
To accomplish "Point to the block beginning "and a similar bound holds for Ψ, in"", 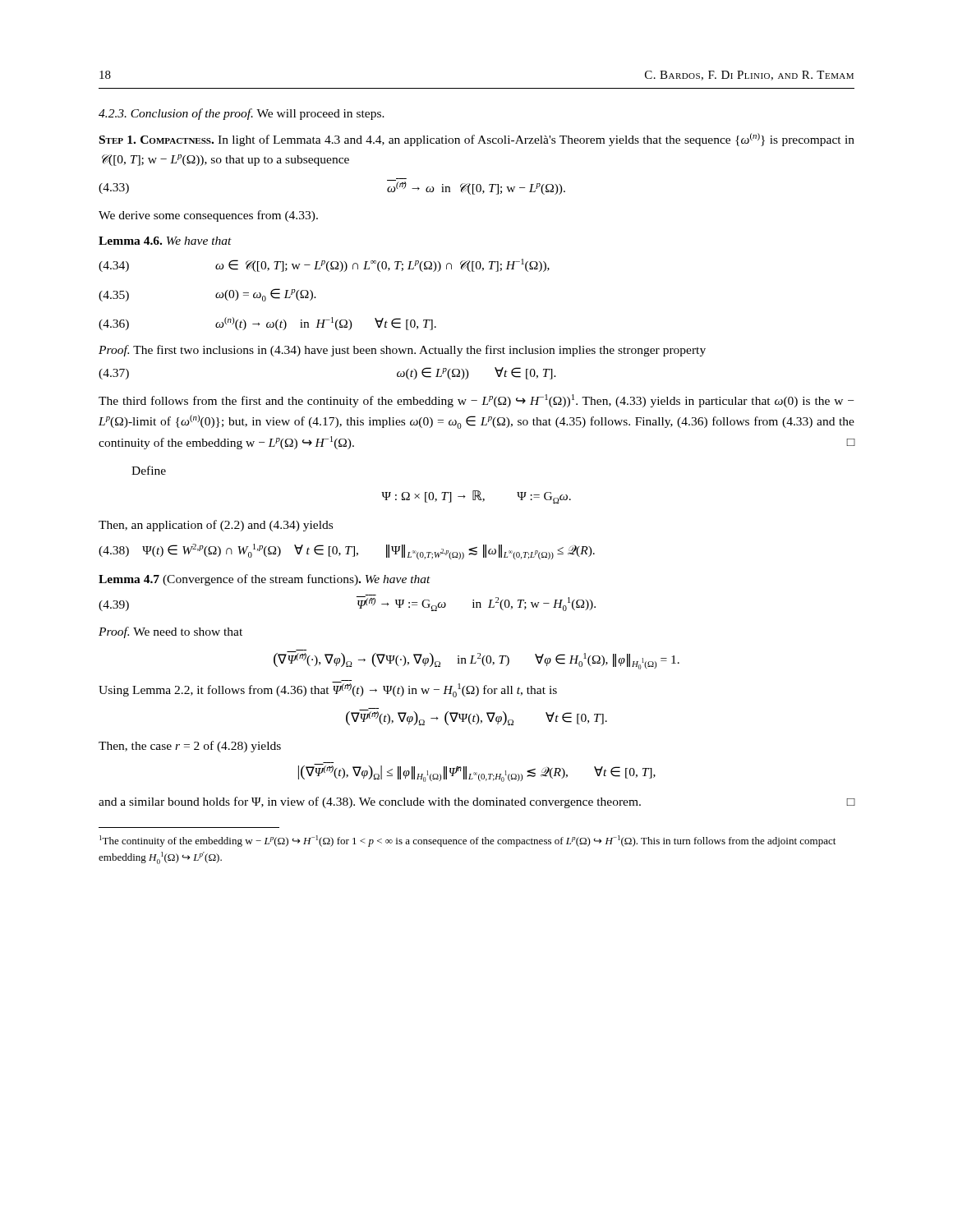I will pyautogui.click(x=476, y=801).
